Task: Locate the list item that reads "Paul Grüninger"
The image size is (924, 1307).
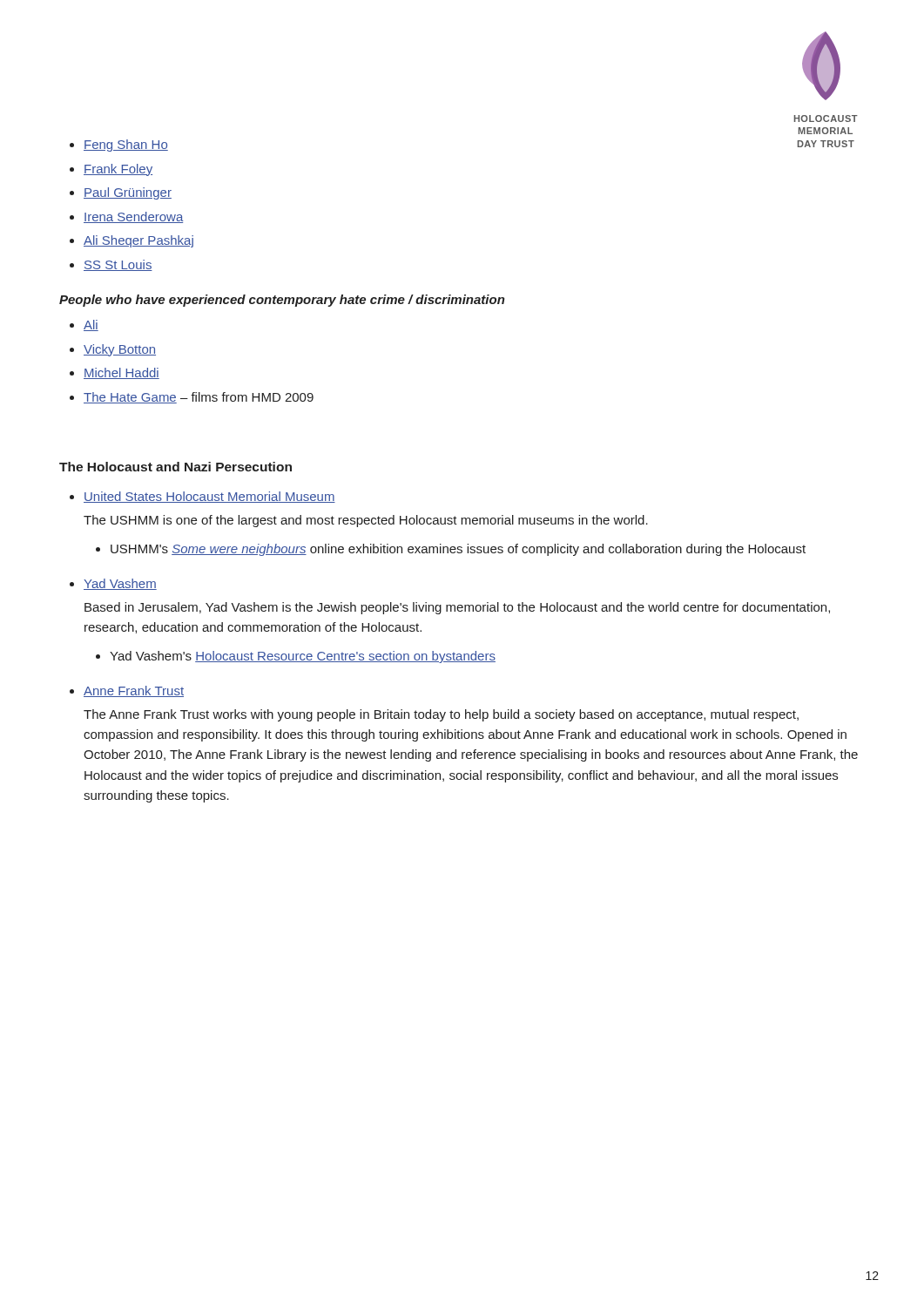Action: point(121,193)
